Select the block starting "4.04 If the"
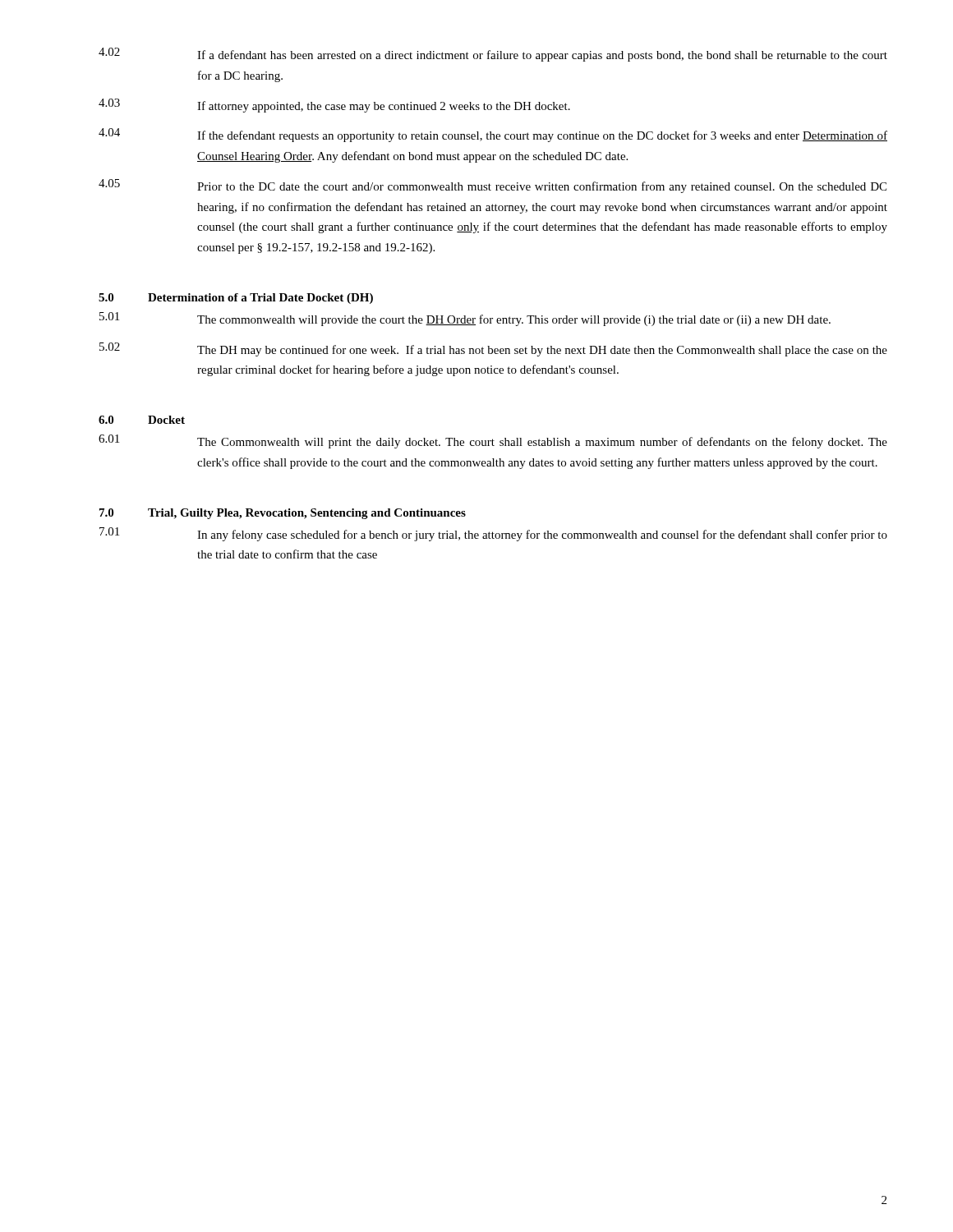953x1232 pixels. [x=493, y=146]
